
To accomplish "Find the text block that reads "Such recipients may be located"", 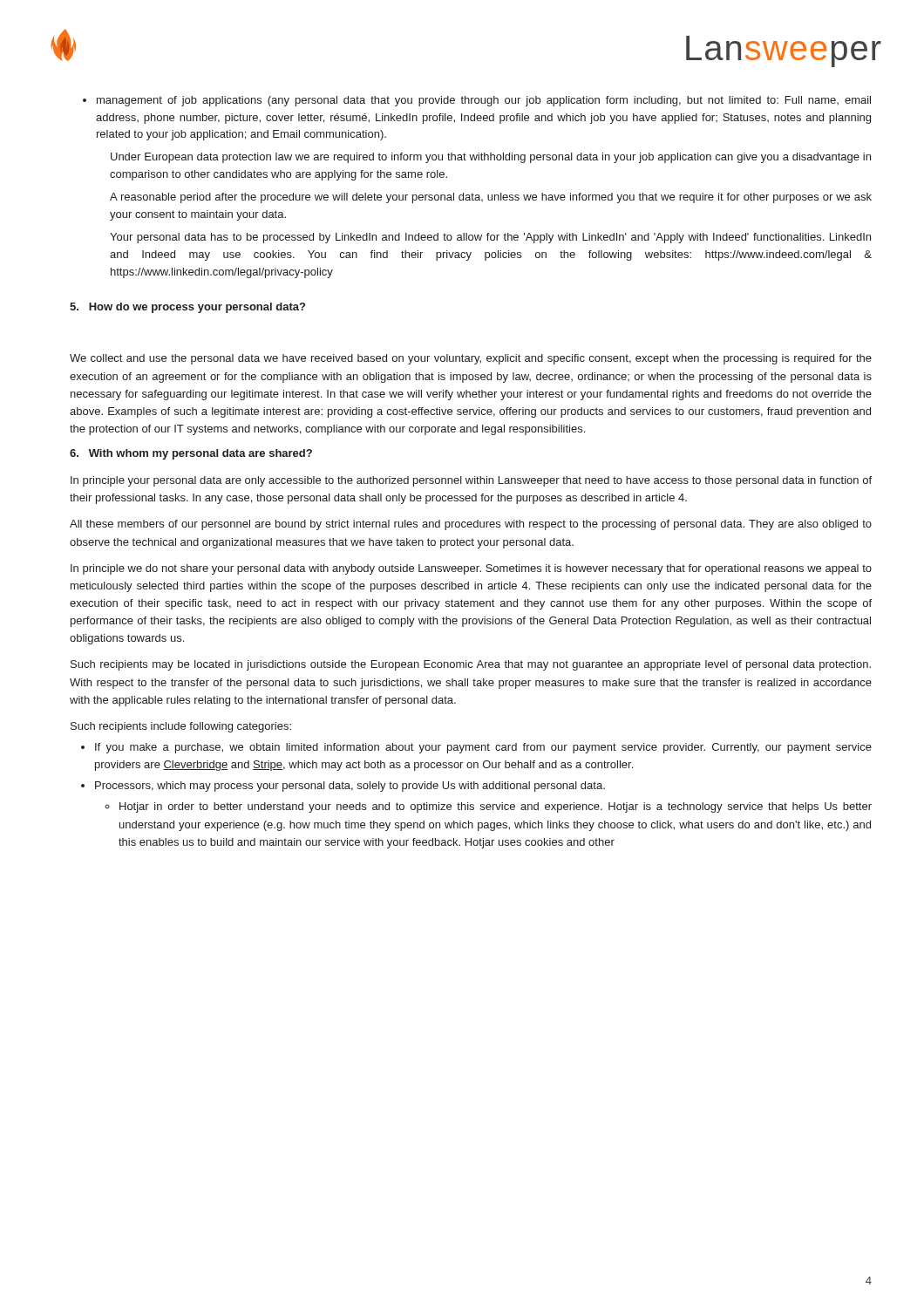I will (x=471, y=682).
